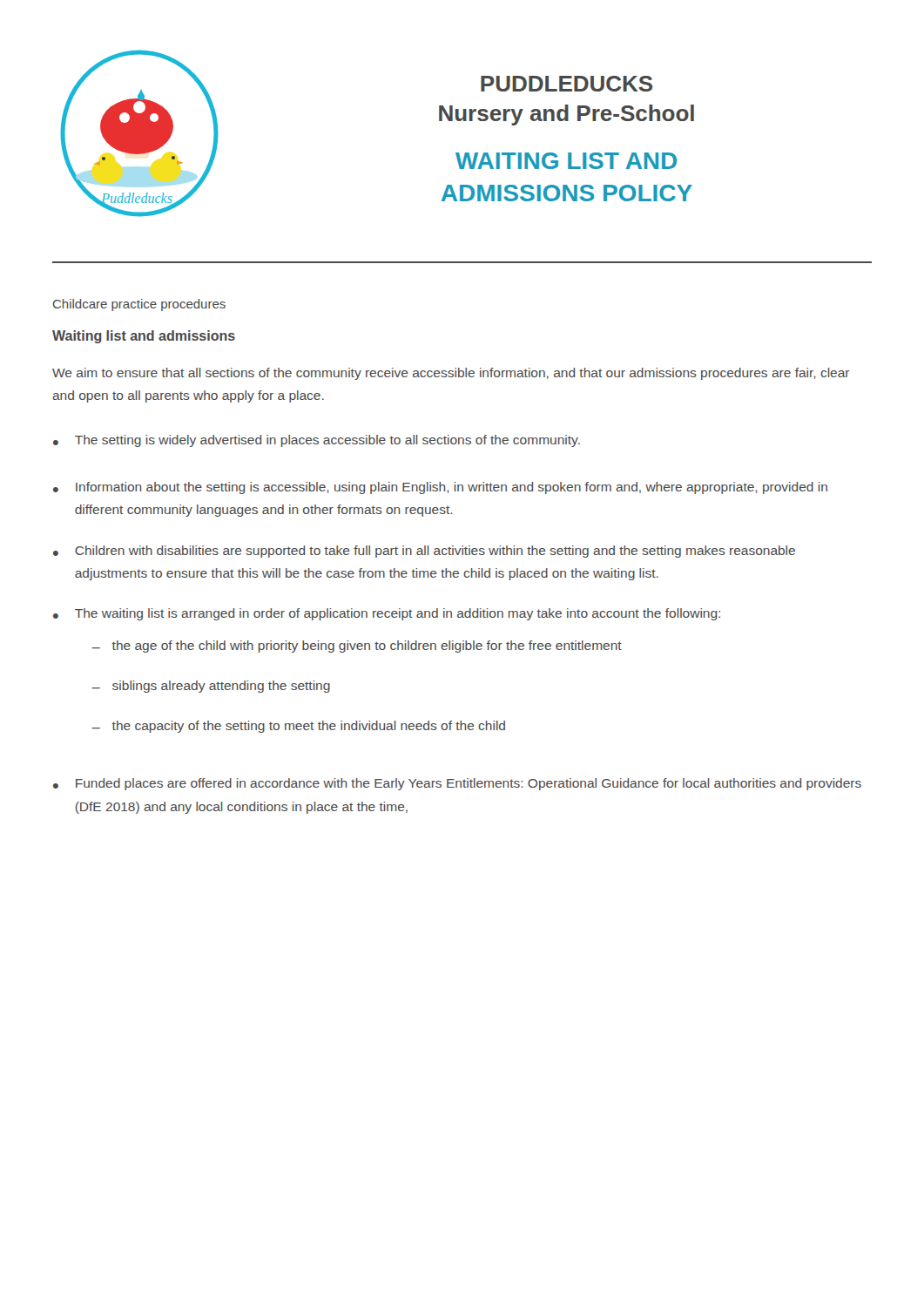Find the block on this page that starts "• Information about the setting is"
This screenshot has height=1307, width=924.
(x=462, y=499)
